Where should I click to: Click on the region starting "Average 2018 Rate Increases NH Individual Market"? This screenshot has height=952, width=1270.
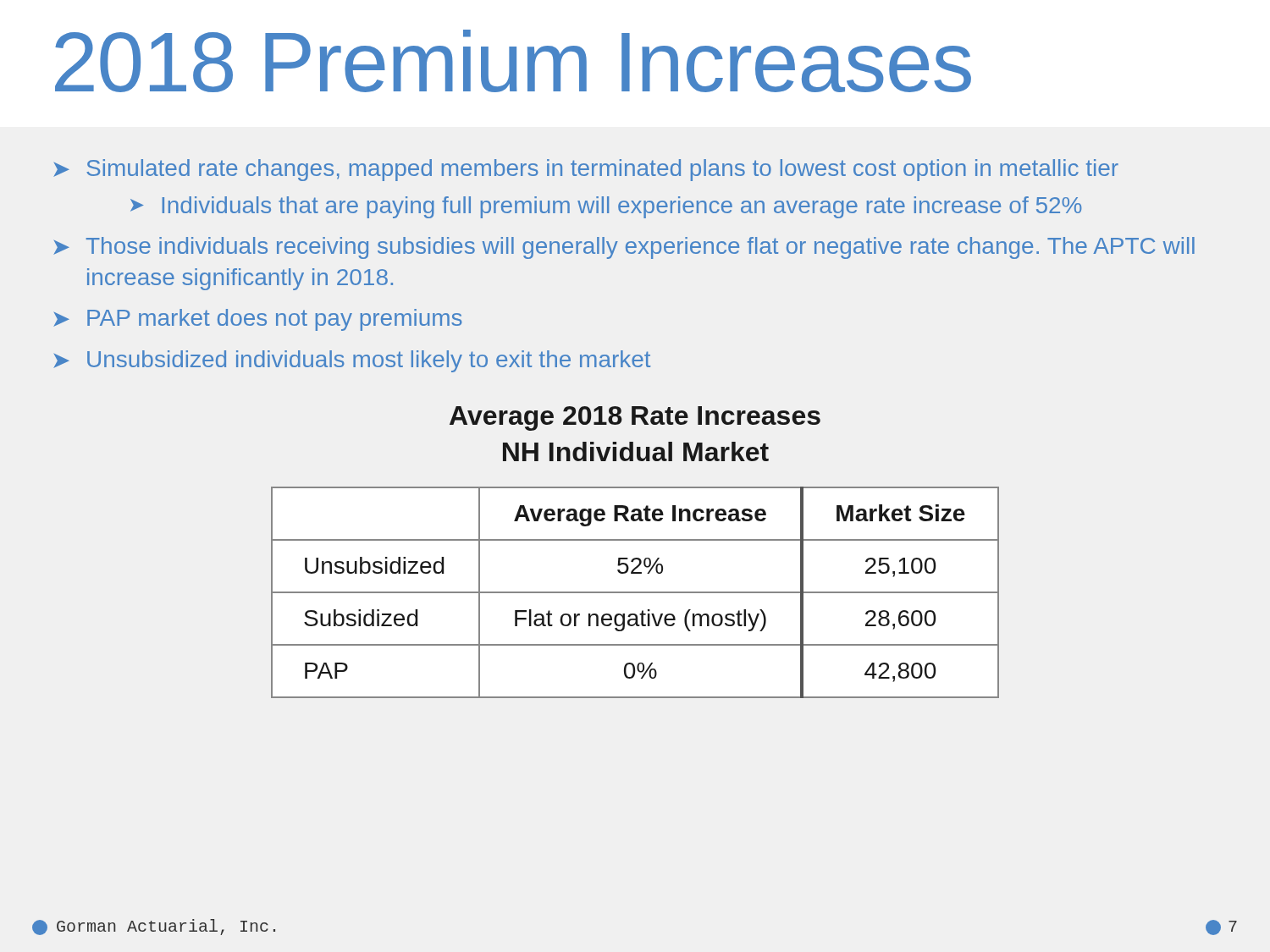click(x=635, y=434)
